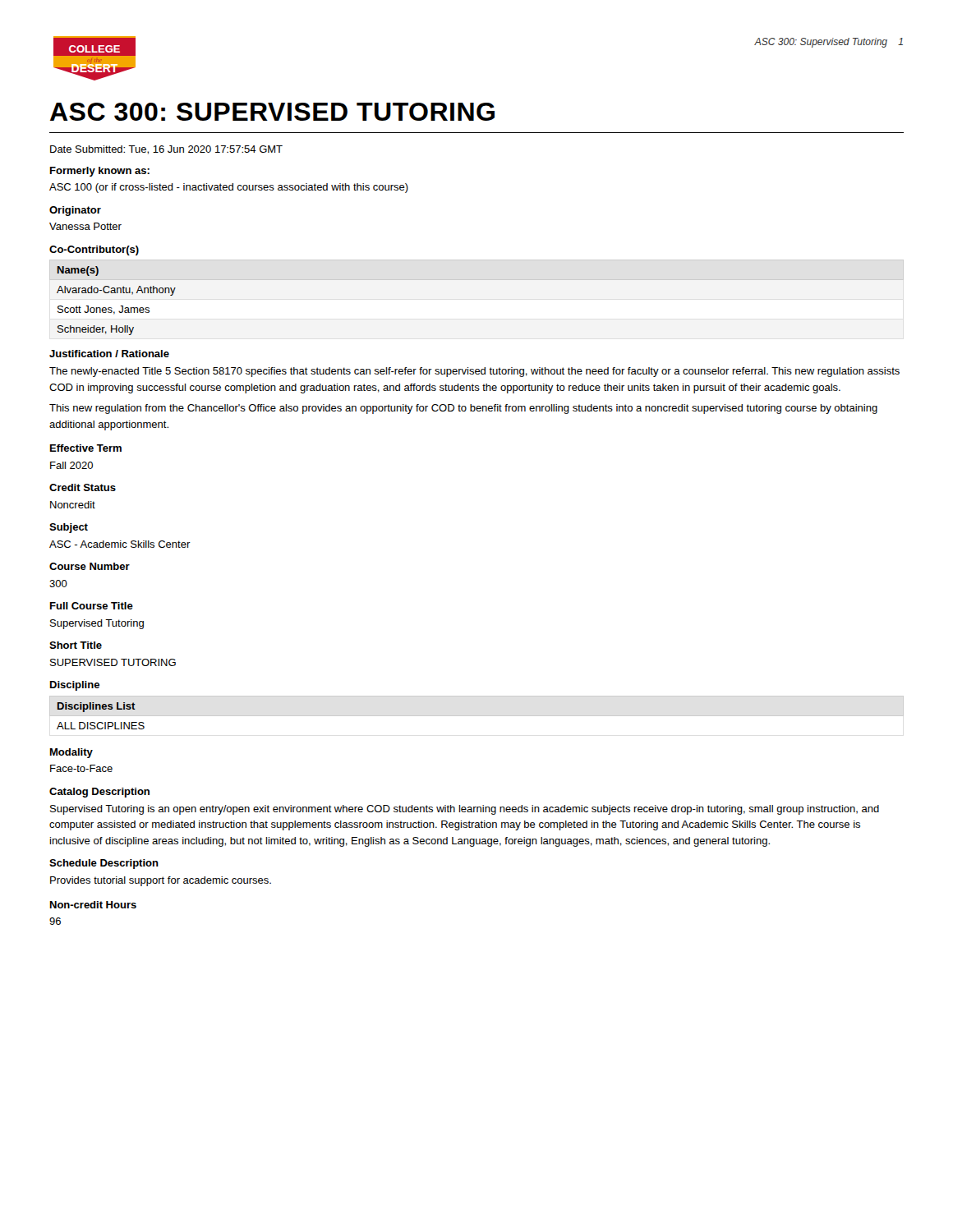Locate the text containing "Non-credit Hours 96"

(93, 905)
